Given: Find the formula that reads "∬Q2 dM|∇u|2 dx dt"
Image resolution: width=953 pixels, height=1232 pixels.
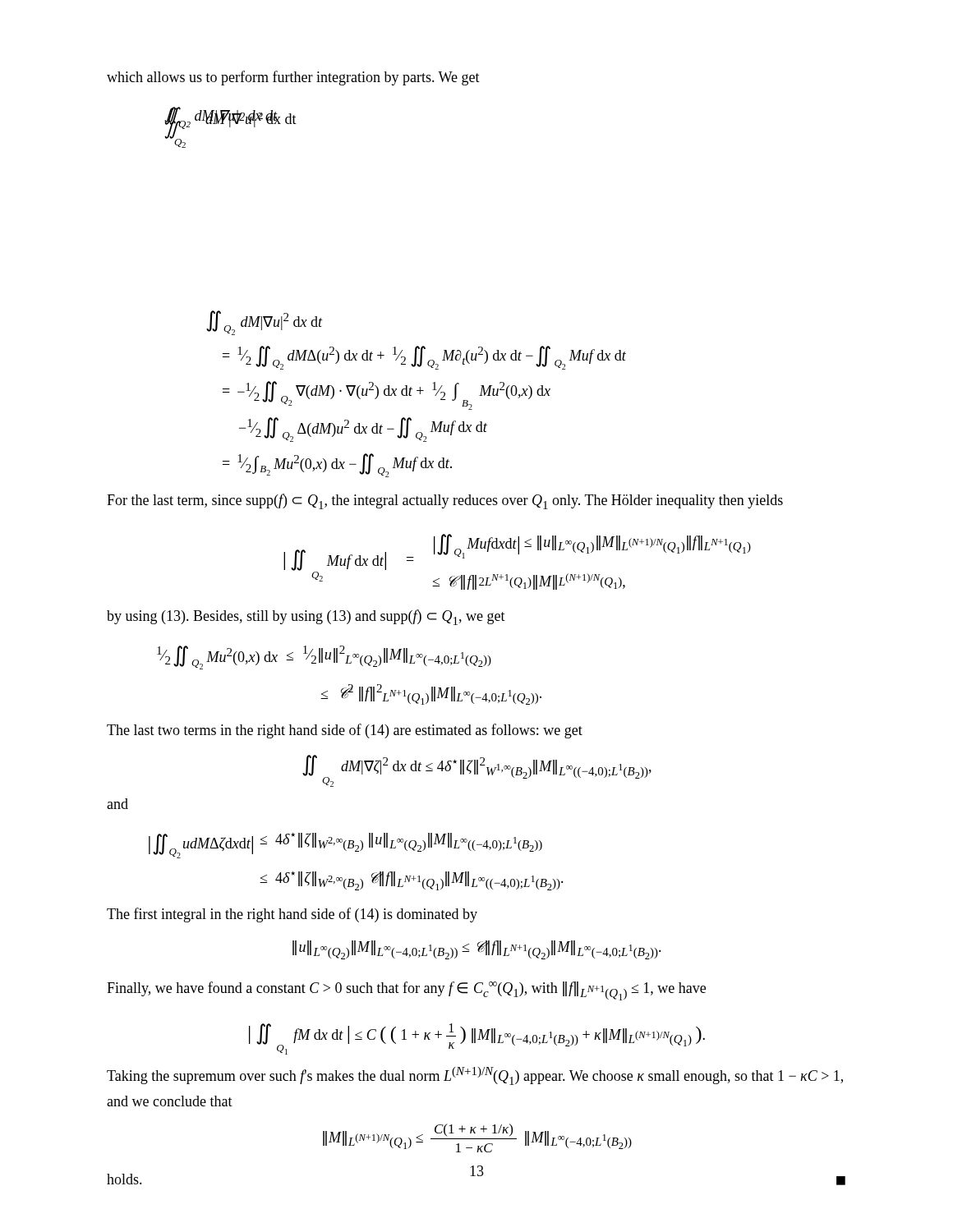Looking at the screenshot, I should pyautogui.click(x=230, y=127).
